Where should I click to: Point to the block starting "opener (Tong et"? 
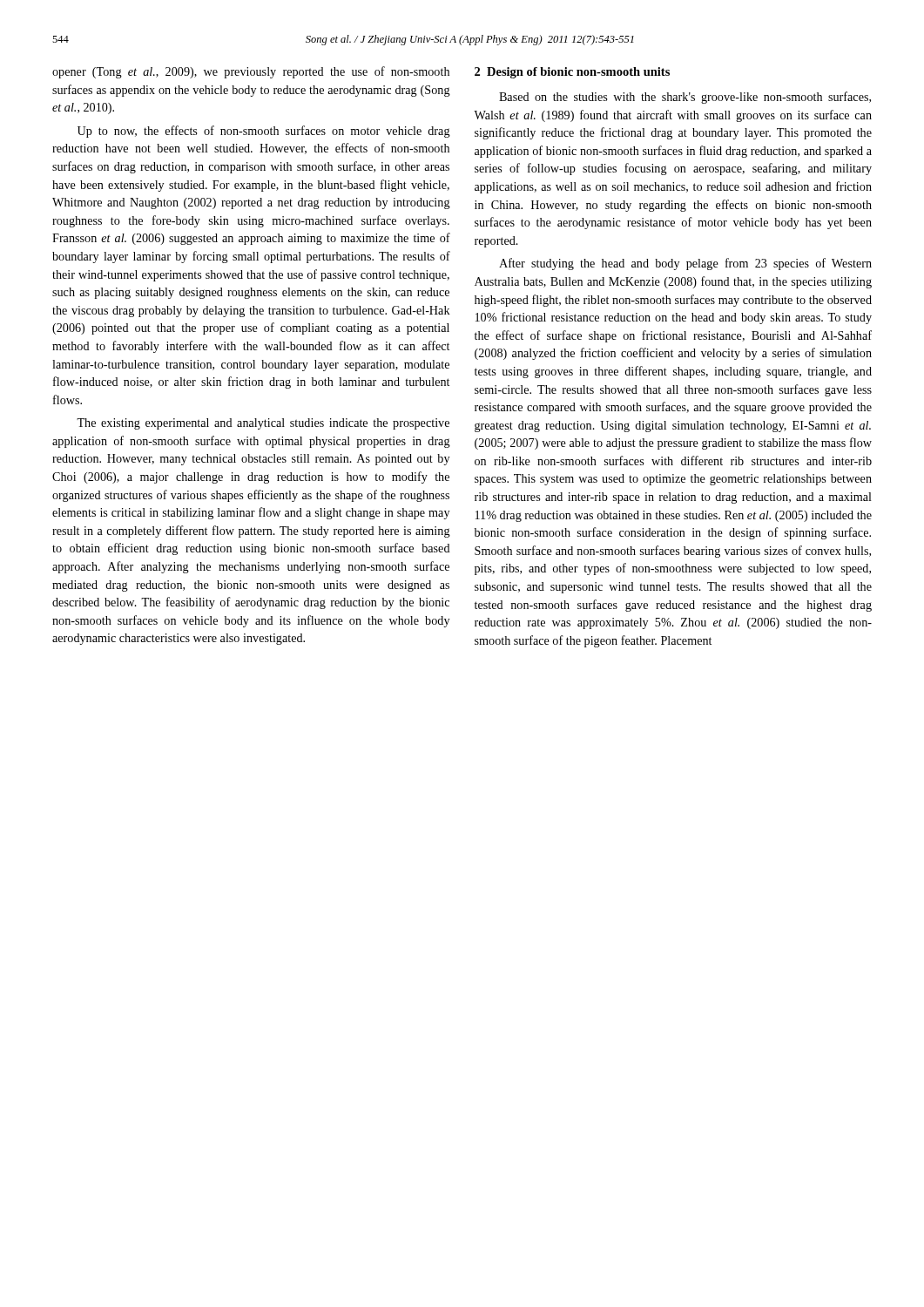click(251, 355)
